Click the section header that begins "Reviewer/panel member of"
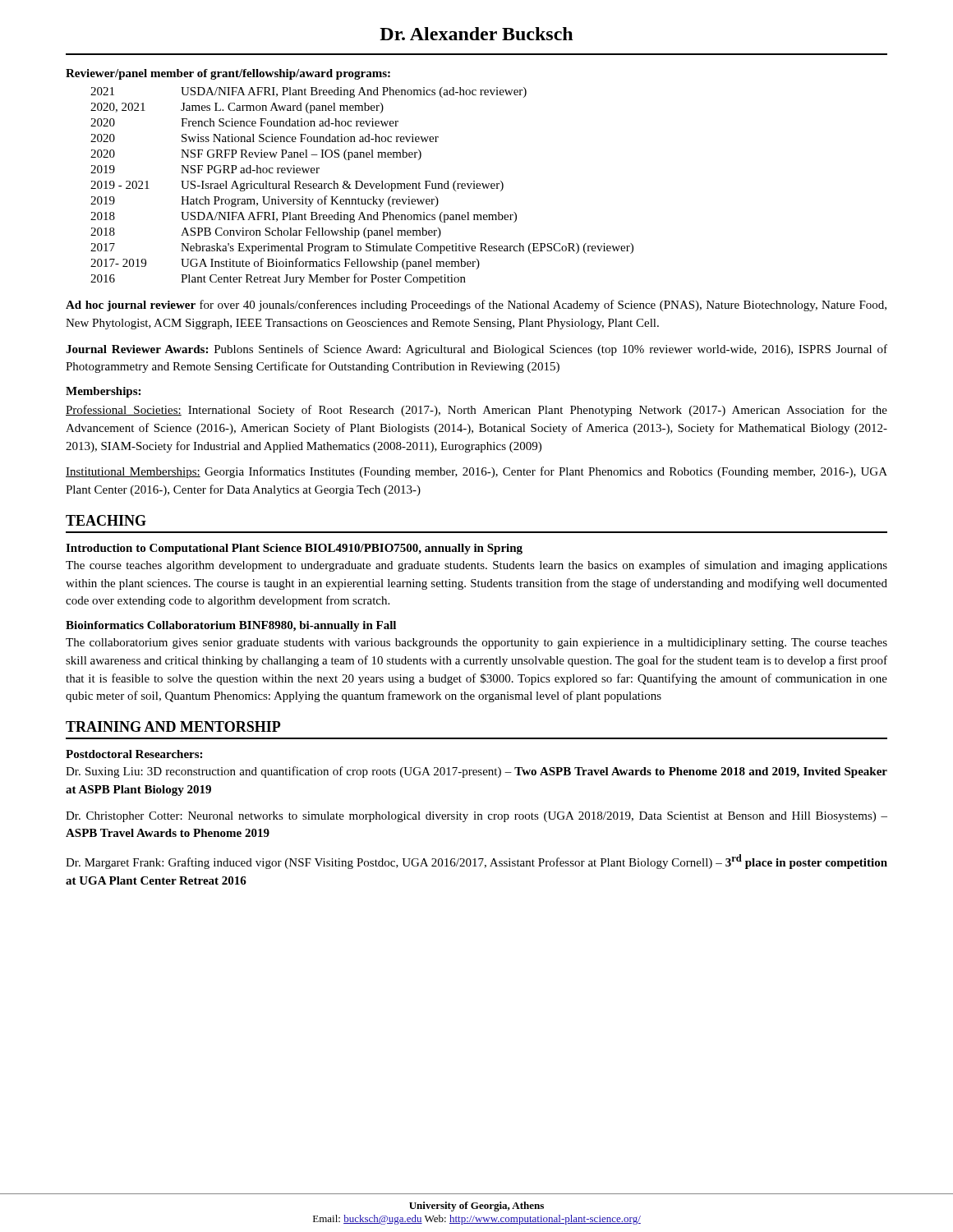953x1232 pixels. (228, 73)
